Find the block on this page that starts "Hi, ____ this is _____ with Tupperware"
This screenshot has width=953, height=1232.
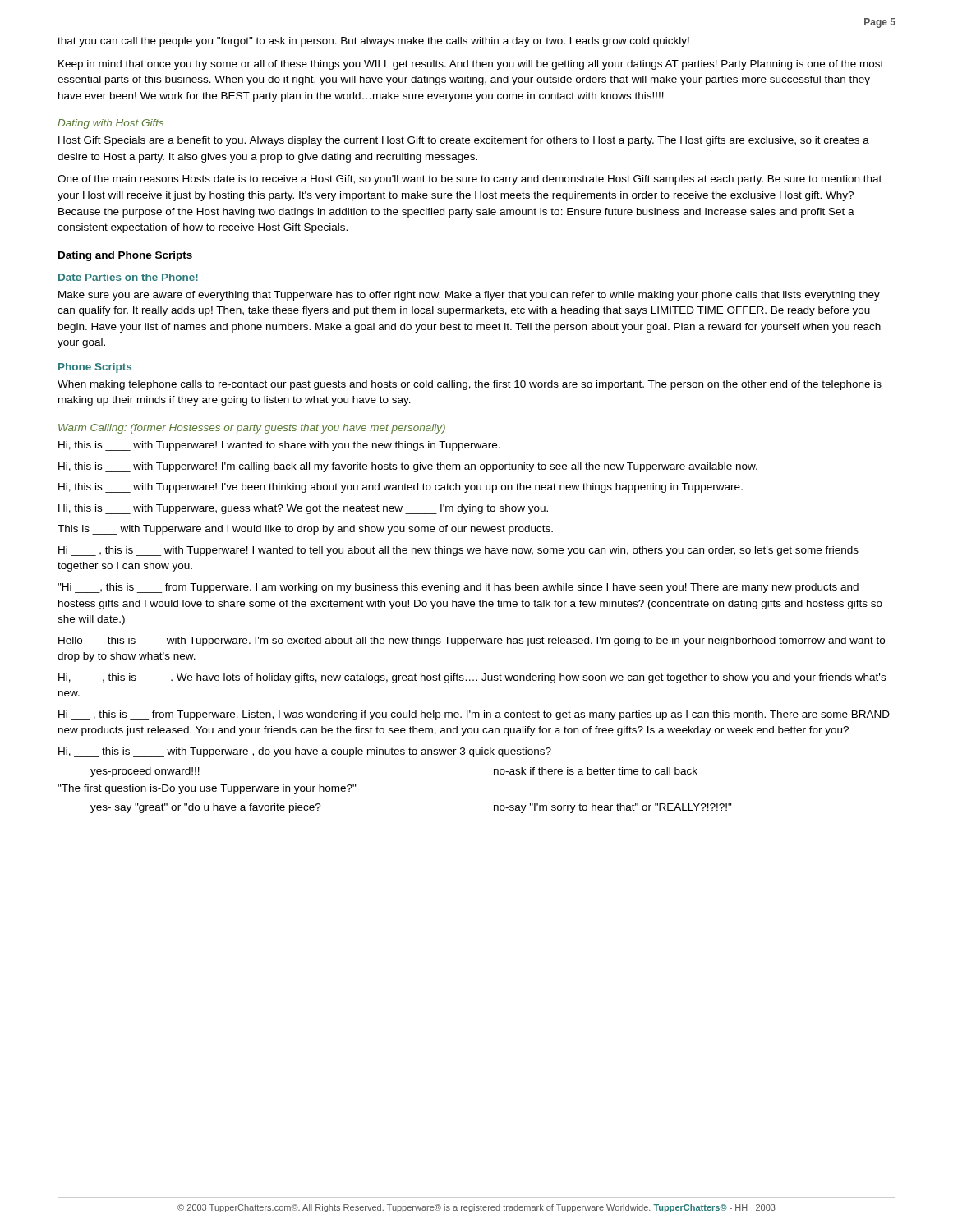305,752
